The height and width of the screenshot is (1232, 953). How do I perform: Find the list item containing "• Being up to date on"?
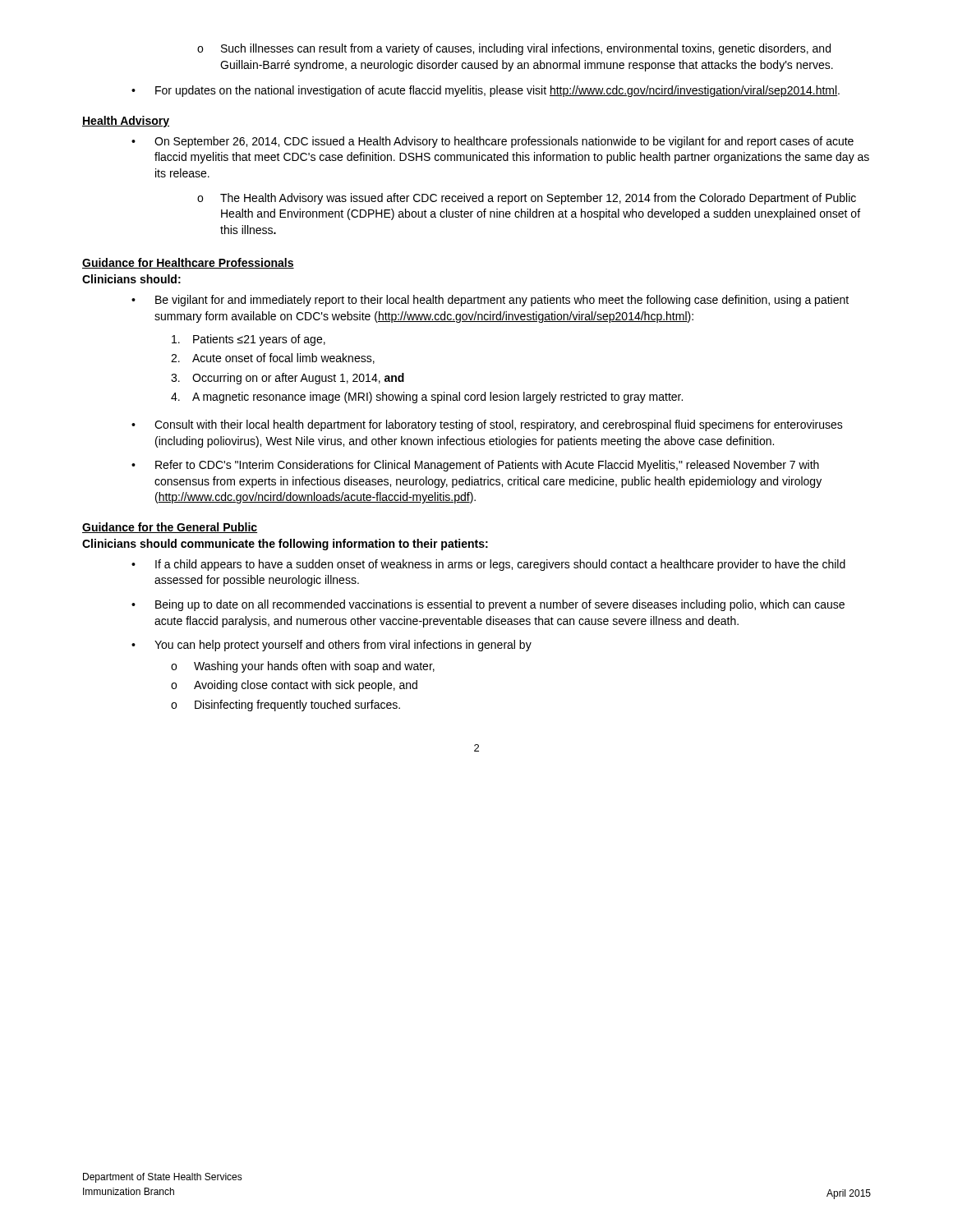[x=501, y=613]
